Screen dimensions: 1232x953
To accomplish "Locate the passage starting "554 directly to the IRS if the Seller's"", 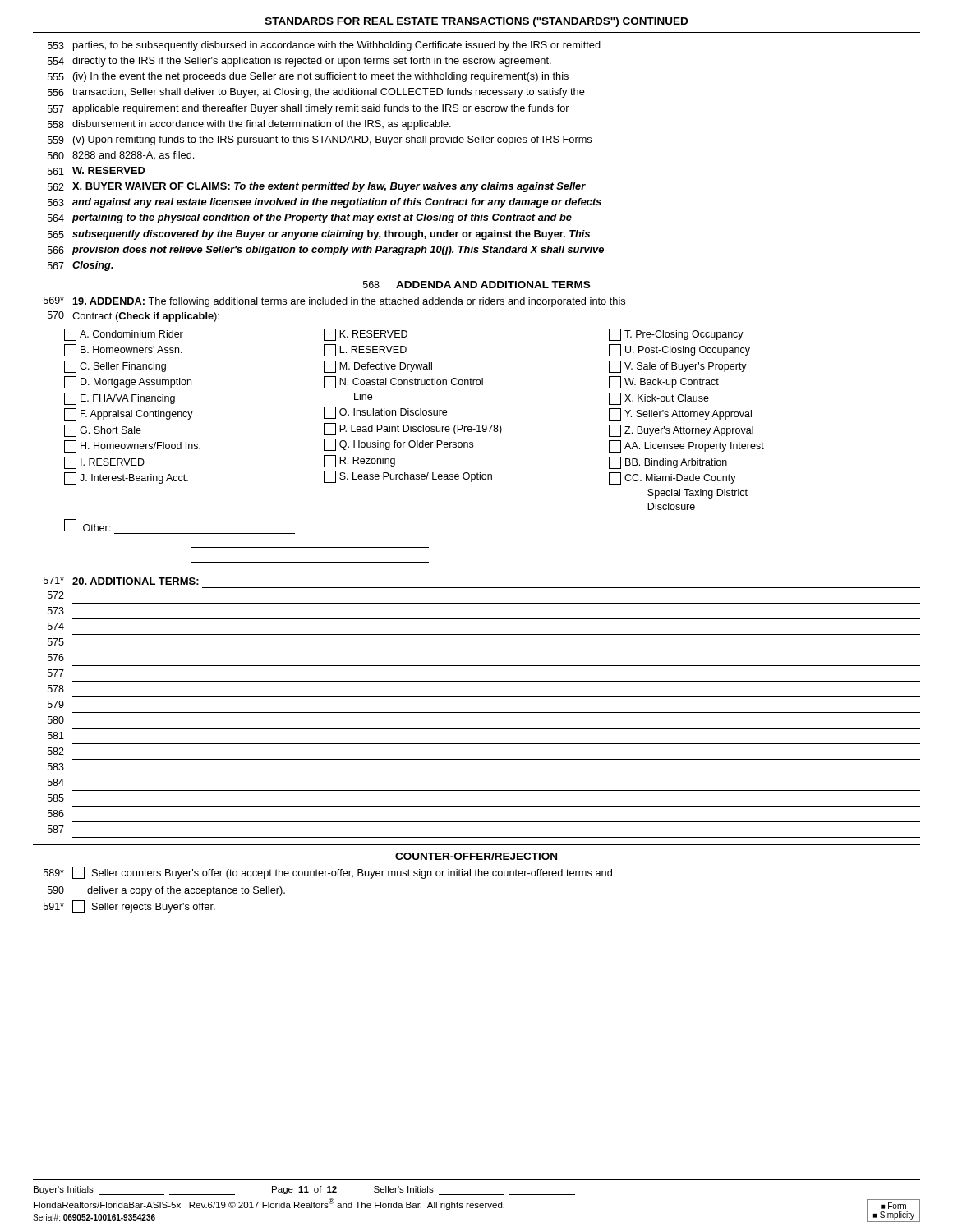I will click(x=476, y=61).
